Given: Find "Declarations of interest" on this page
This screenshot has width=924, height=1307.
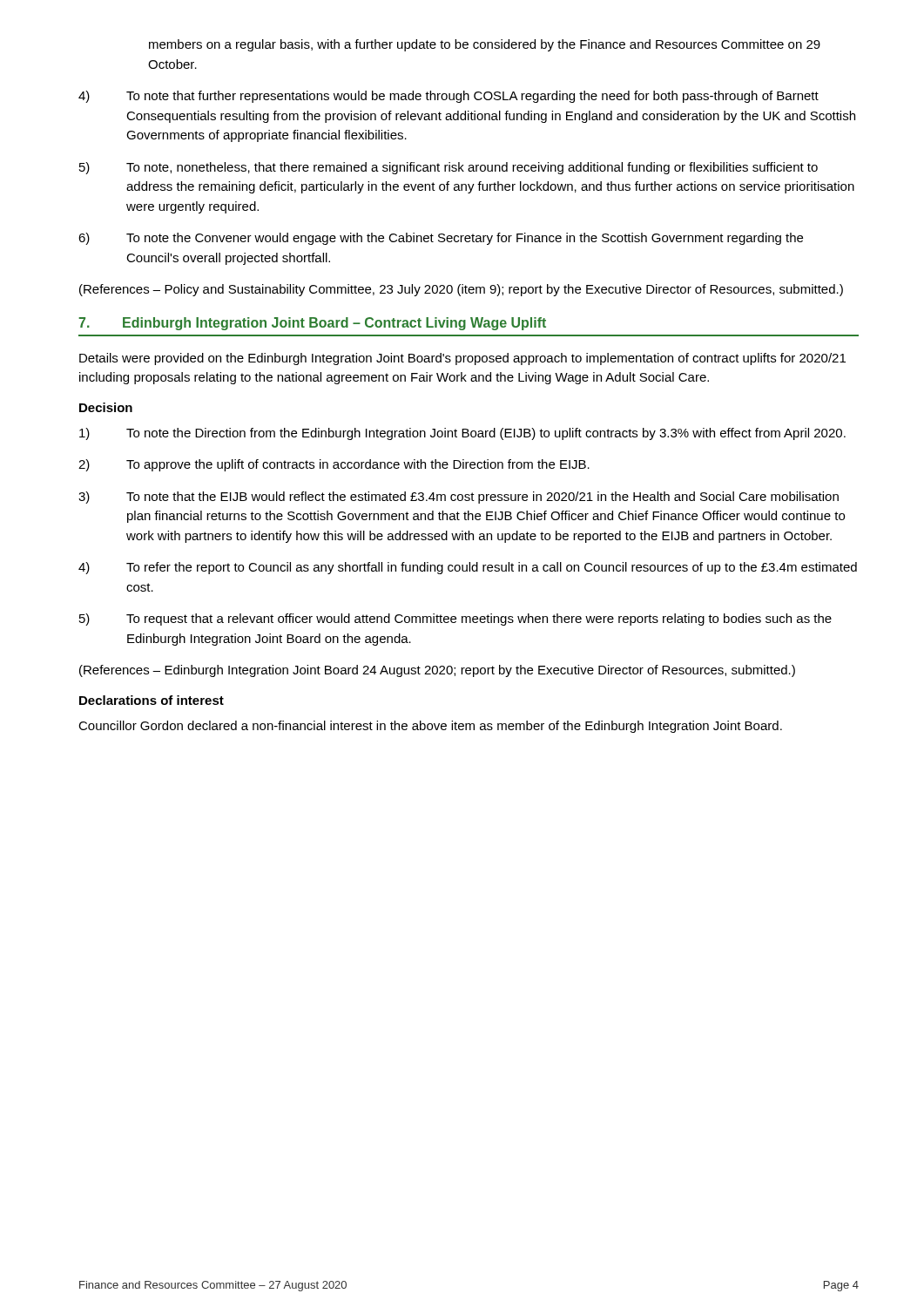Looking at the screenshot, I should point(151,700).
